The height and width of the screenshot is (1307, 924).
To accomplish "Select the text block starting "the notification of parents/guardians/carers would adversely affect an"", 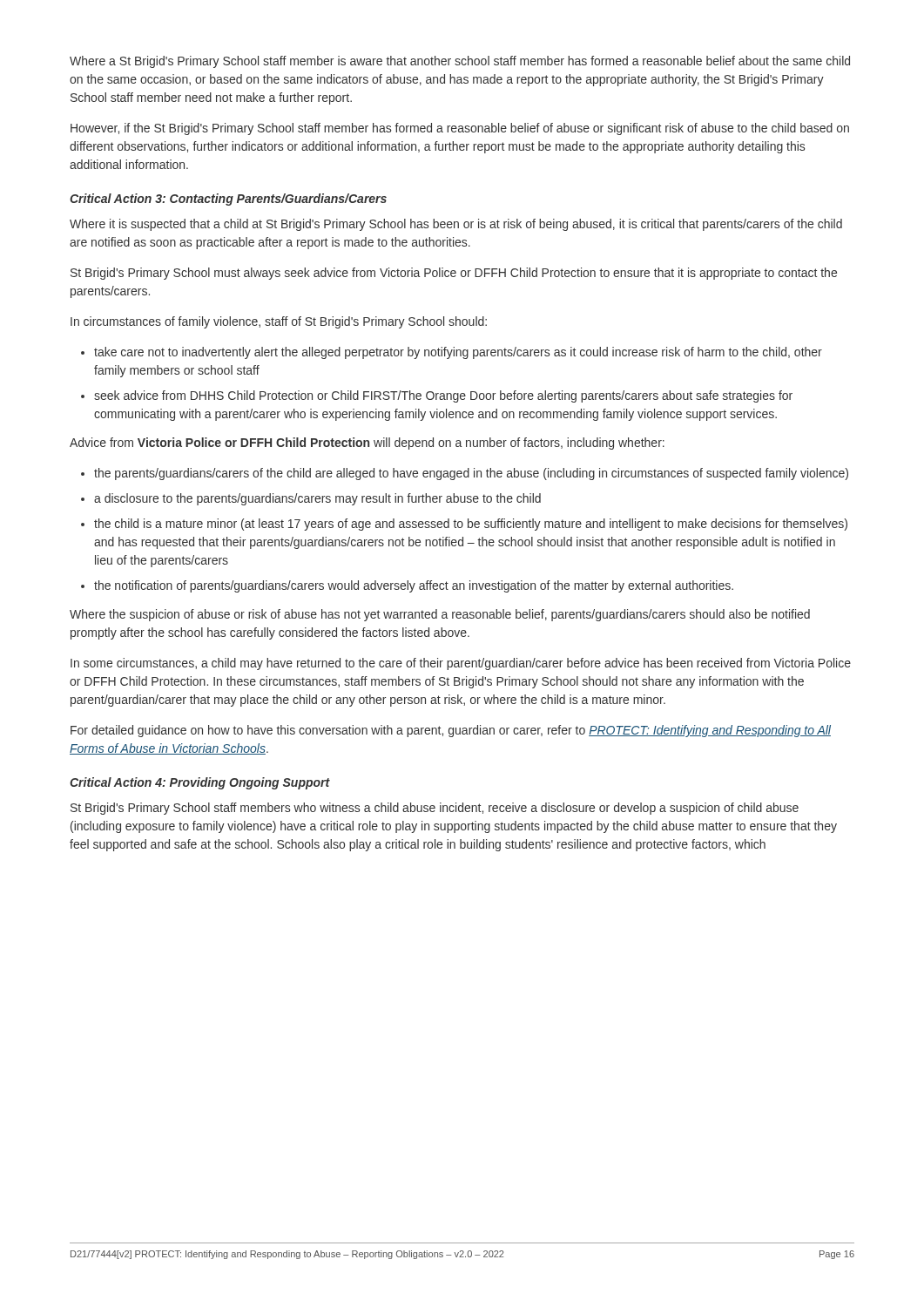I will click(474, 586).
